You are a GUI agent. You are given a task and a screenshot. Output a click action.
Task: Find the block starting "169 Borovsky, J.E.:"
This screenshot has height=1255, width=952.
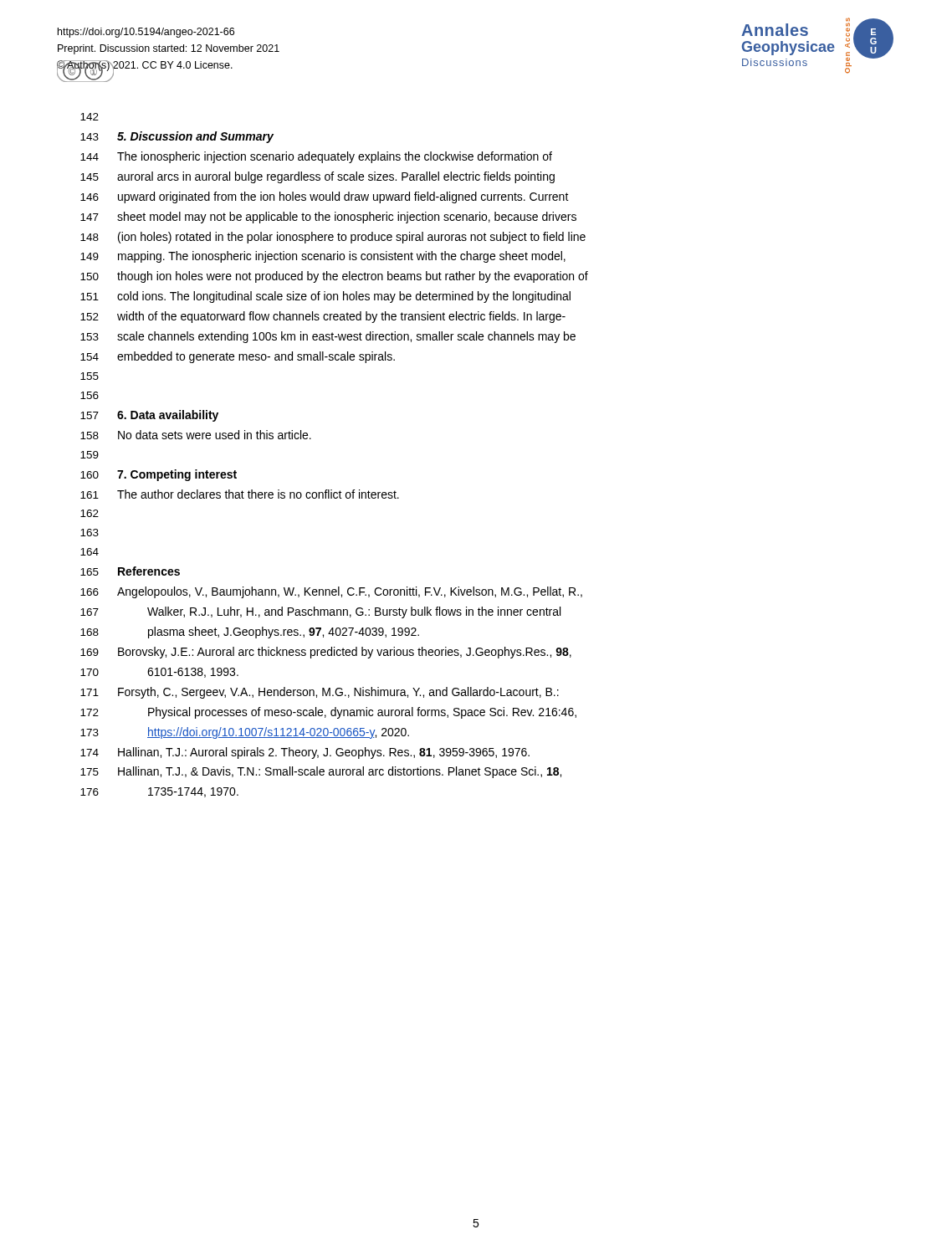pyautogui.click(x=476, y=652)
